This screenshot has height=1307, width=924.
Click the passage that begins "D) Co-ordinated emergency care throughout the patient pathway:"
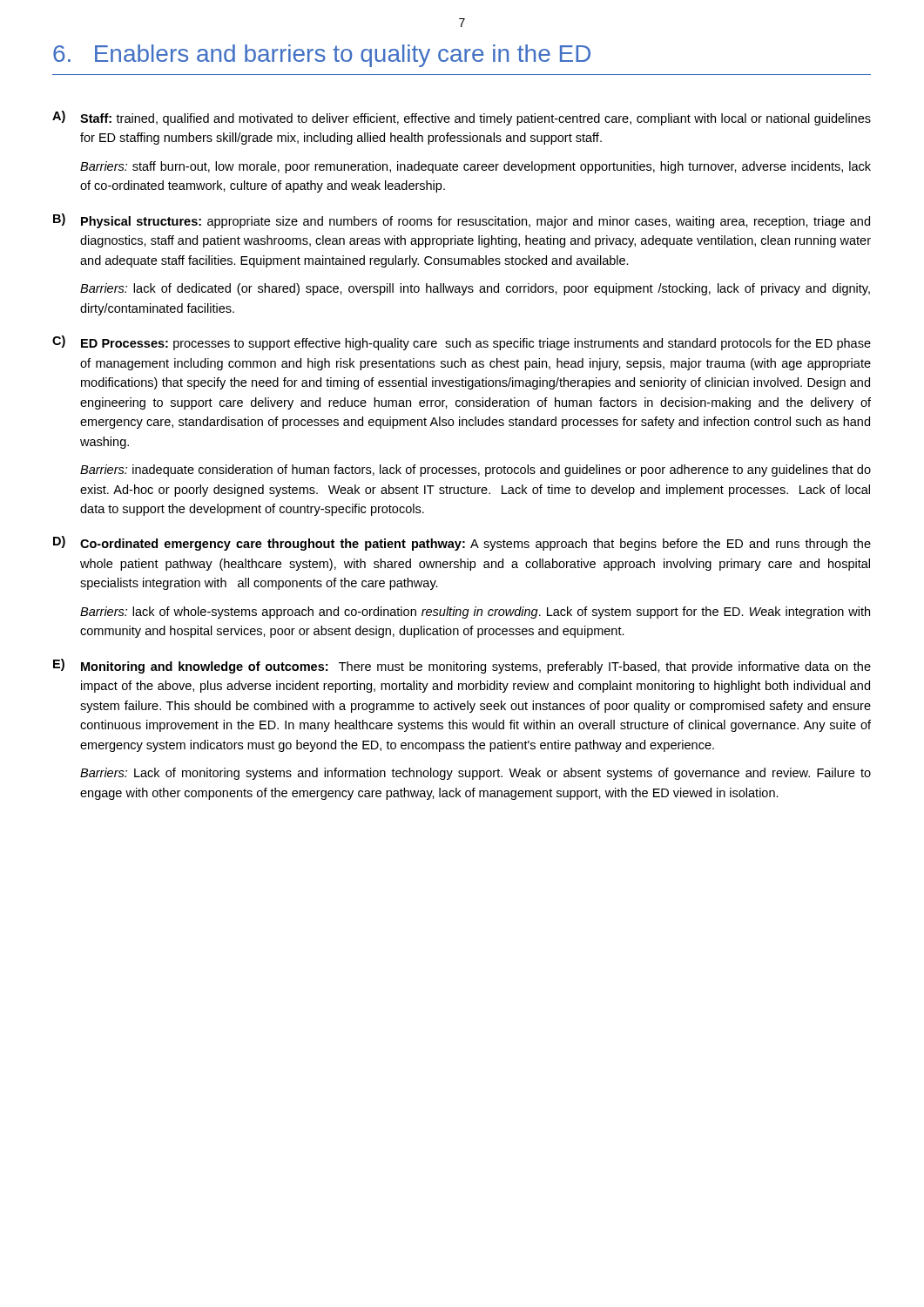[x=462, y=543]
